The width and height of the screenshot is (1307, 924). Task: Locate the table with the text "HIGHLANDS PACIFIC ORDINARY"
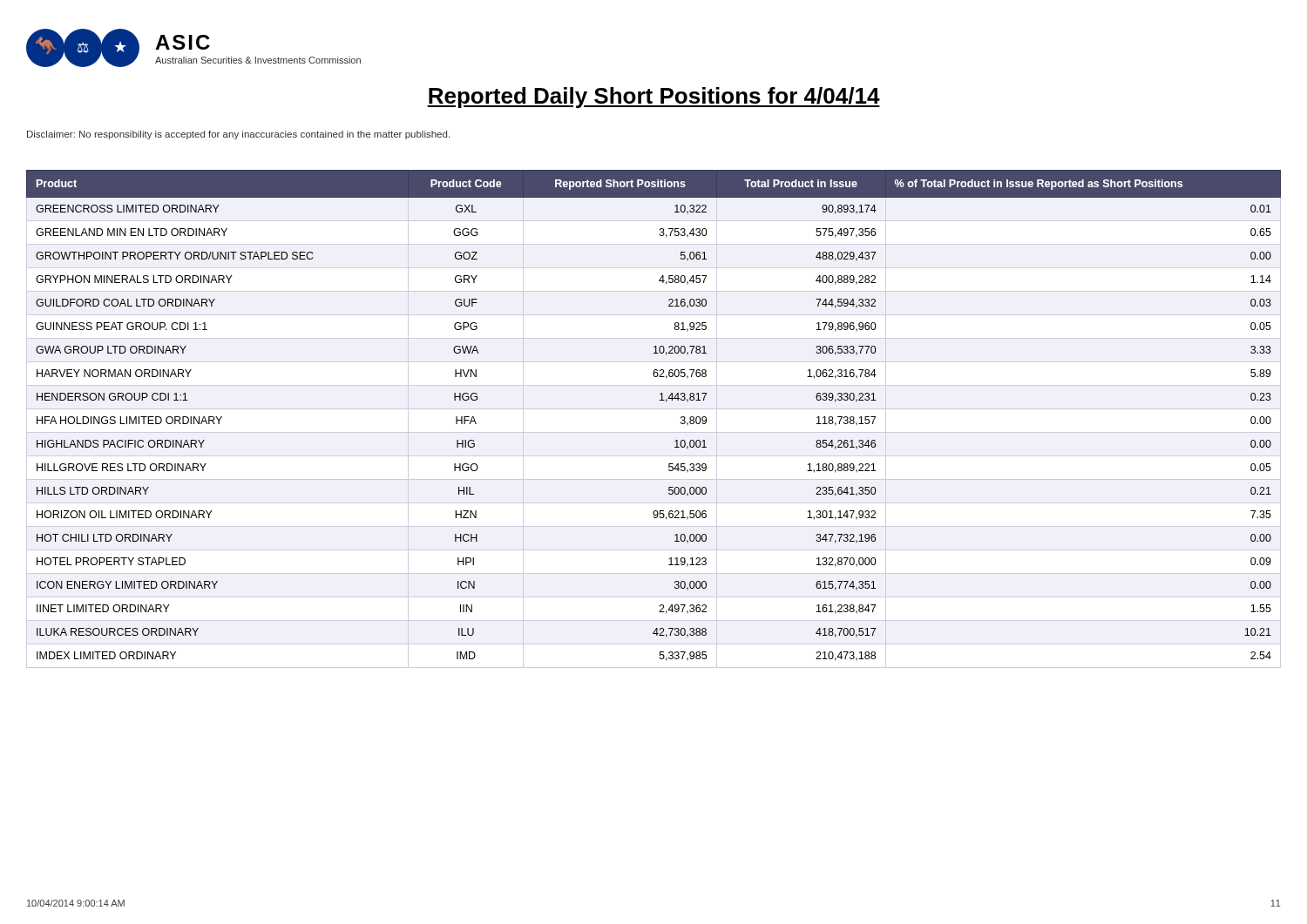pyautogui.click(x=654, y=419)
